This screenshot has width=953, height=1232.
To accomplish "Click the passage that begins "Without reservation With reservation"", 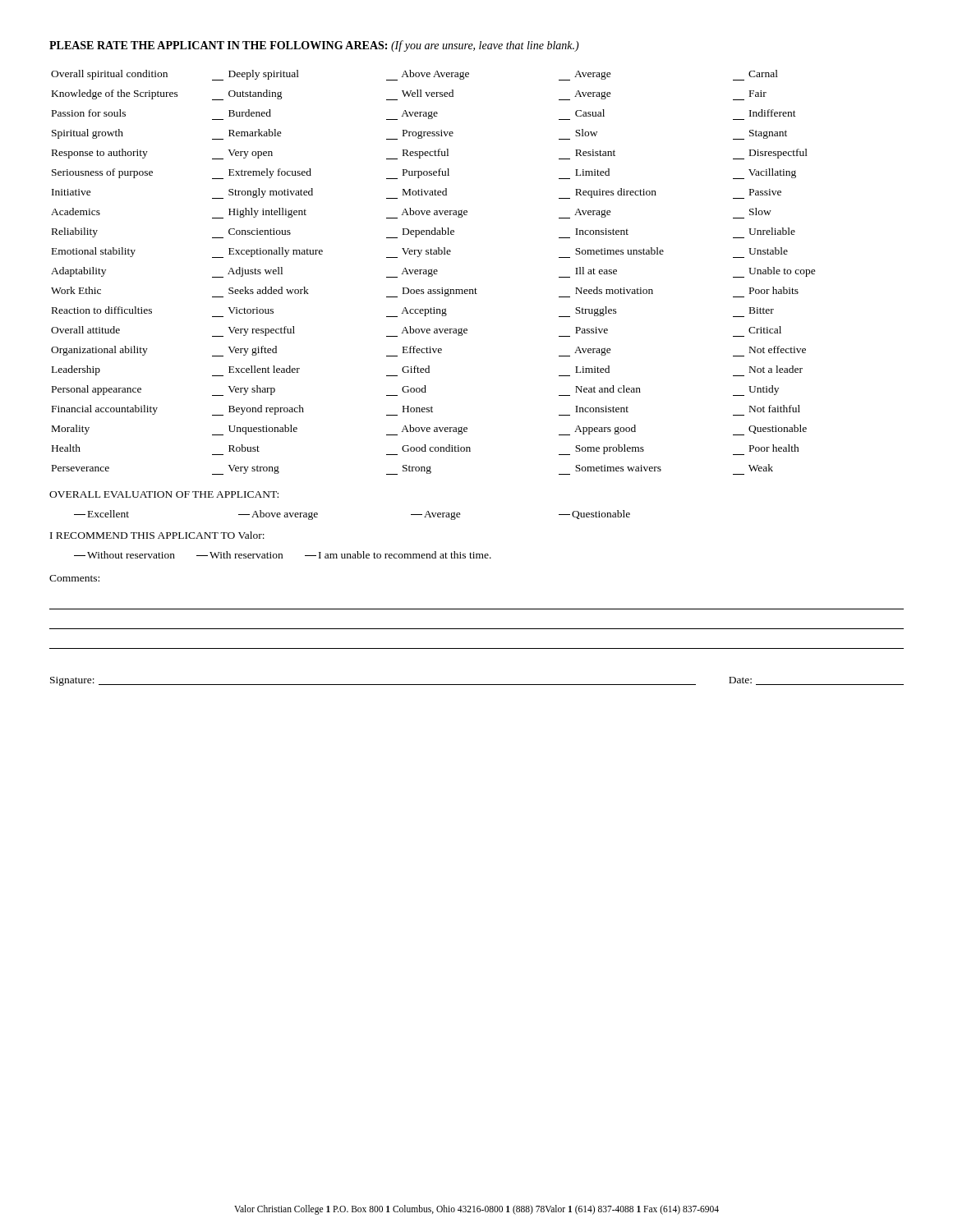I will (283, 555).
